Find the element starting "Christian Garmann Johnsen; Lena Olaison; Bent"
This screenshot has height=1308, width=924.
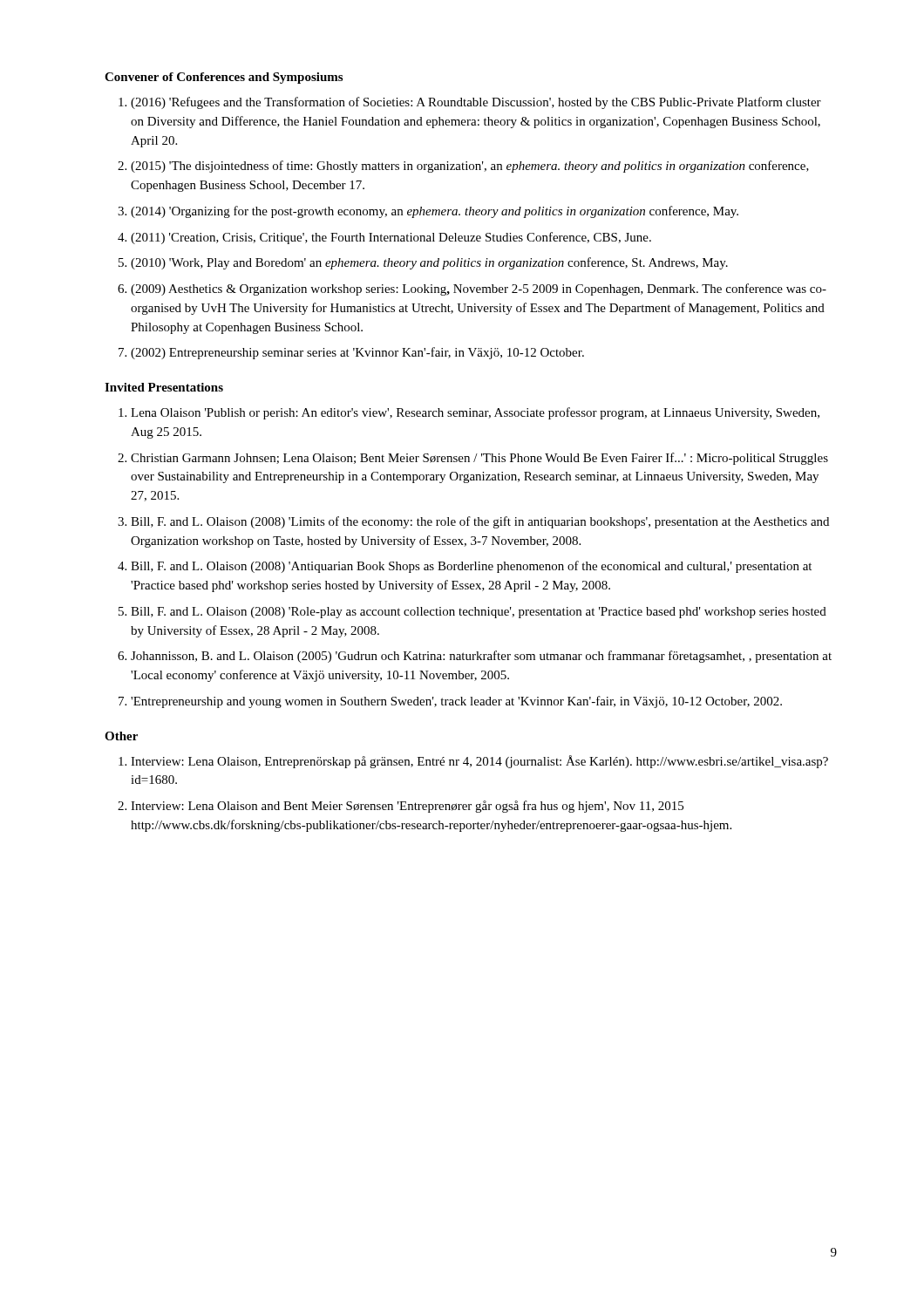click(479, 476)
